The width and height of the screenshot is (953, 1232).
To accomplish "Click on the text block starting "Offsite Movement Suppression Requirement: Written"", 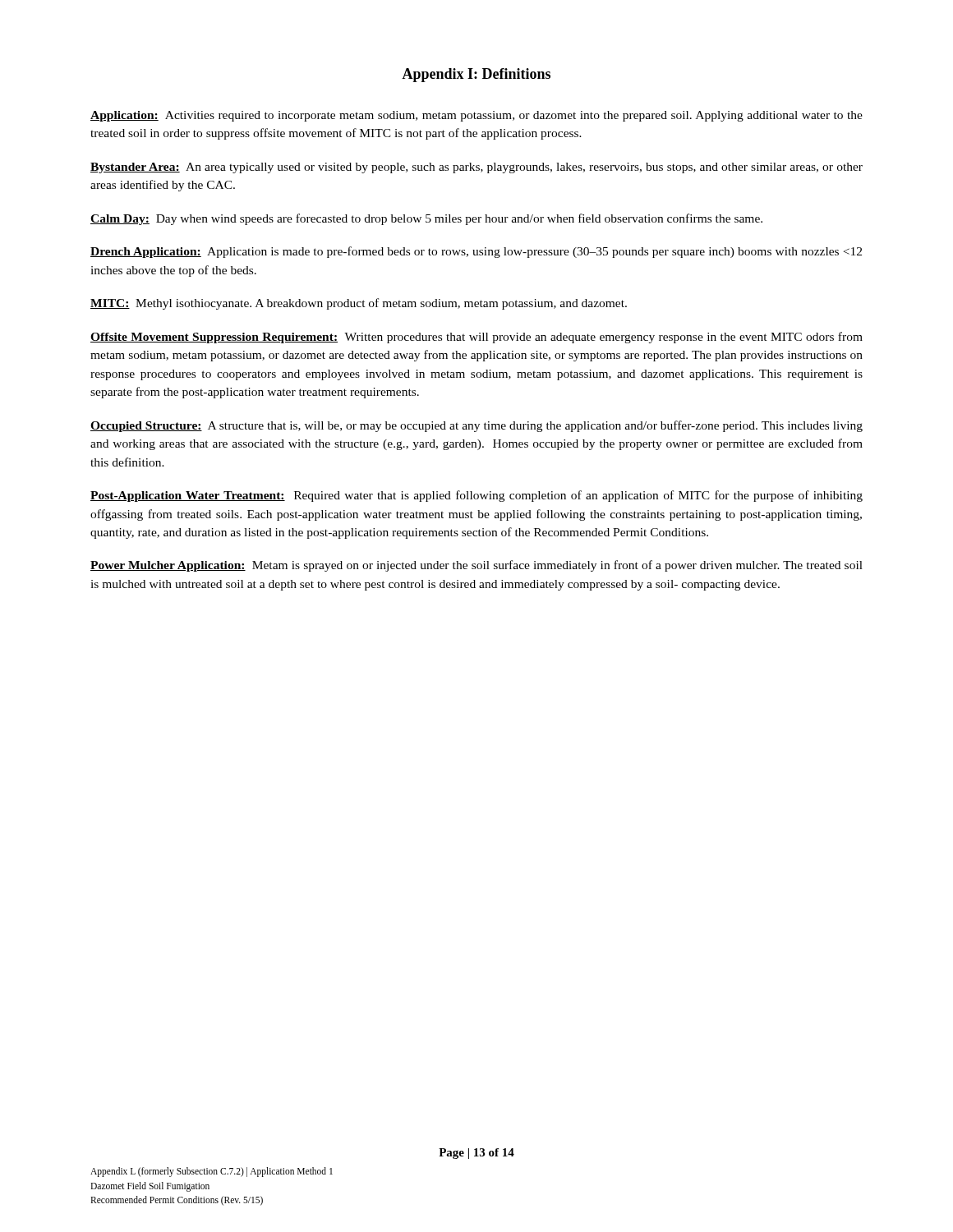I will [476, 364].
